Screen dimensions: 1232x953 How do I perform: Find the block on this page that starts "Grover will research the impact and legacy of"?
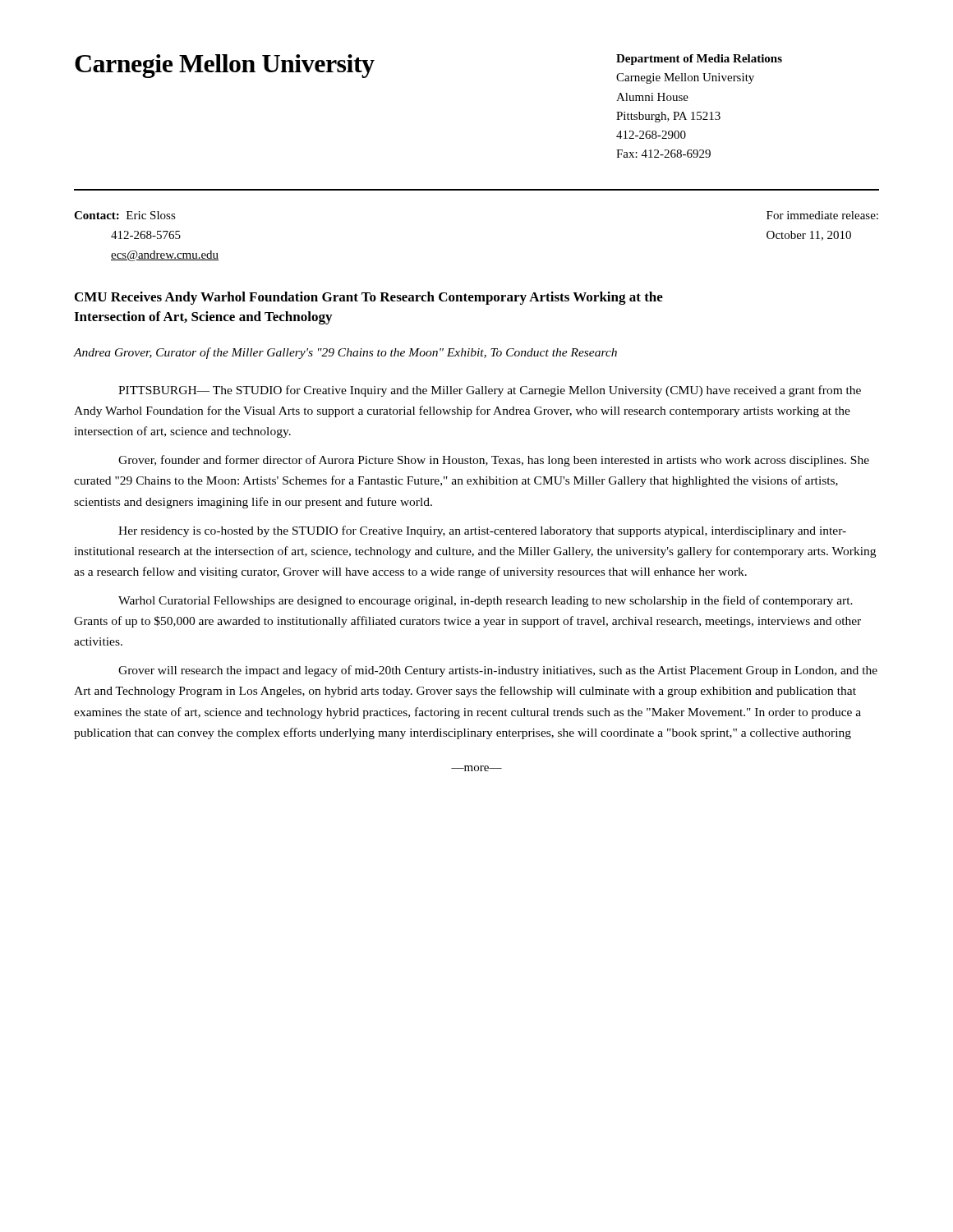(x=476, y=701)
